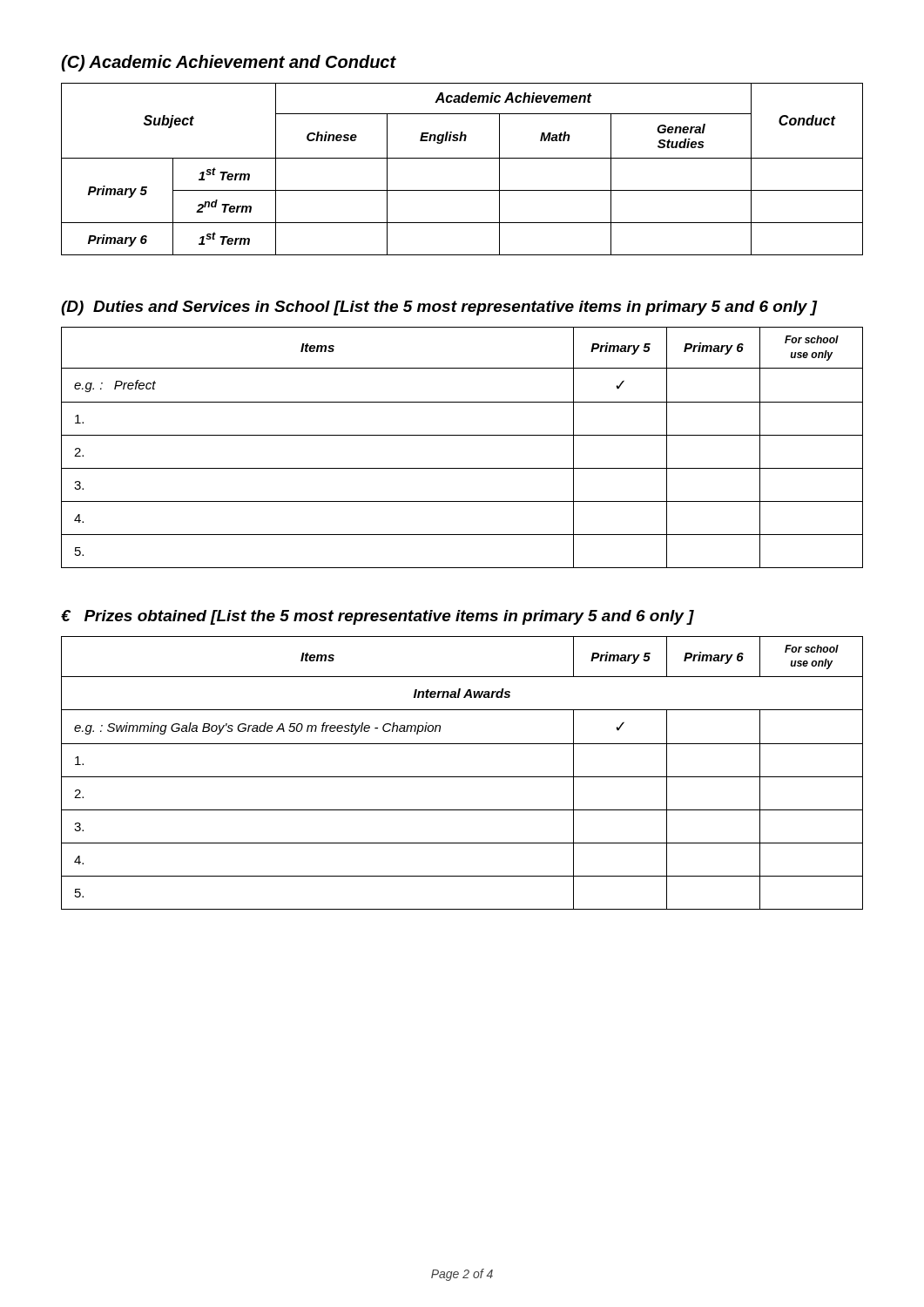Find the section header that says "(D) Duties and Services in School [List"
924x1307 pixels.
(439, 306)
